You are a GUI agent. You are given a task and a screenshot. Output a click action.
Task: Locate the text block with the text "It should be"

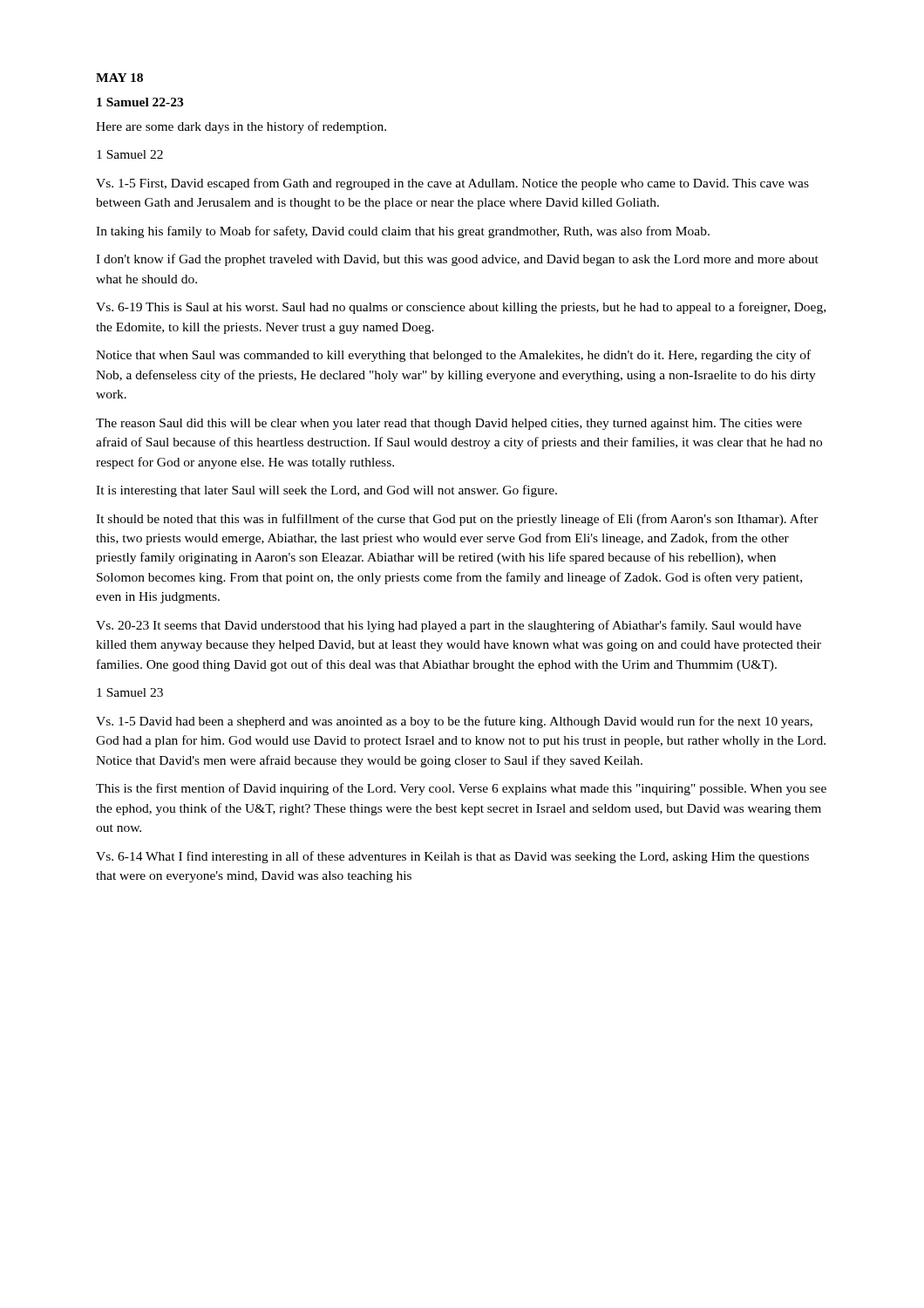click(457, 557)
